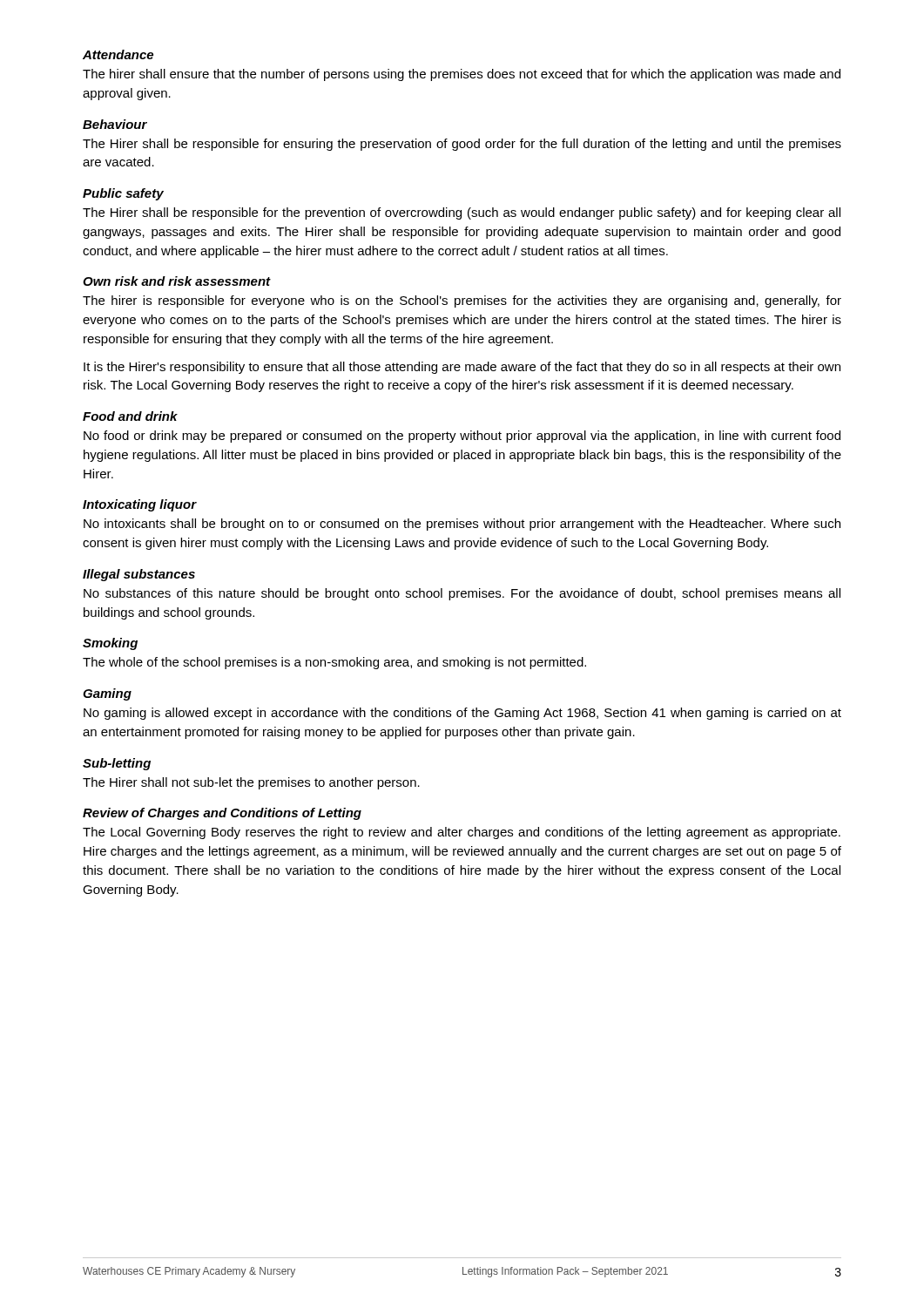The image size is (924, 1307).
Task: Select the region starting "Intoxicating liquor"
Action: point(139,504)
